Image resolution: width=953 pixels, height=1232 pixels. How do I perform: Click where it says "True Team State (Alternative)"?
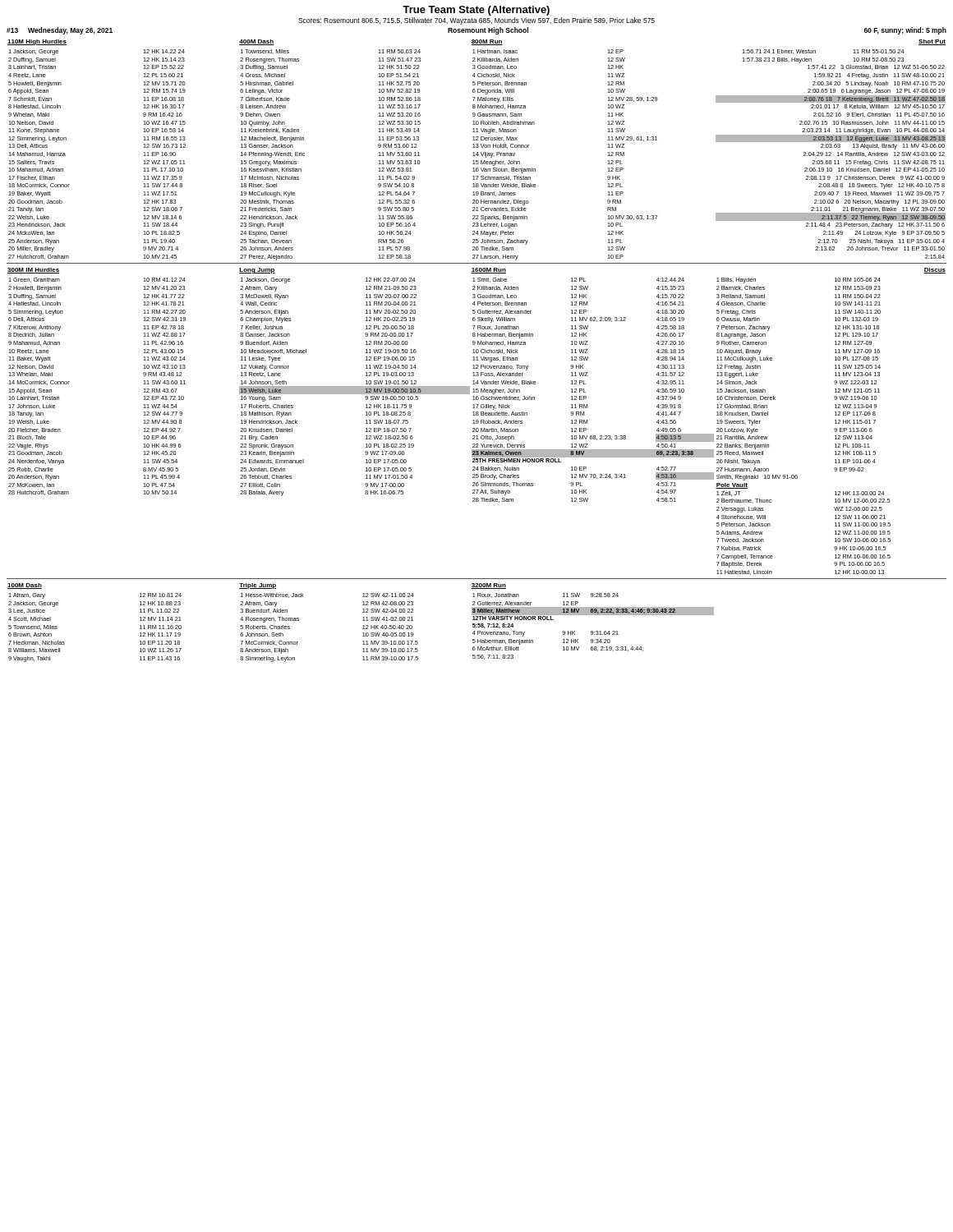point(476,9)
